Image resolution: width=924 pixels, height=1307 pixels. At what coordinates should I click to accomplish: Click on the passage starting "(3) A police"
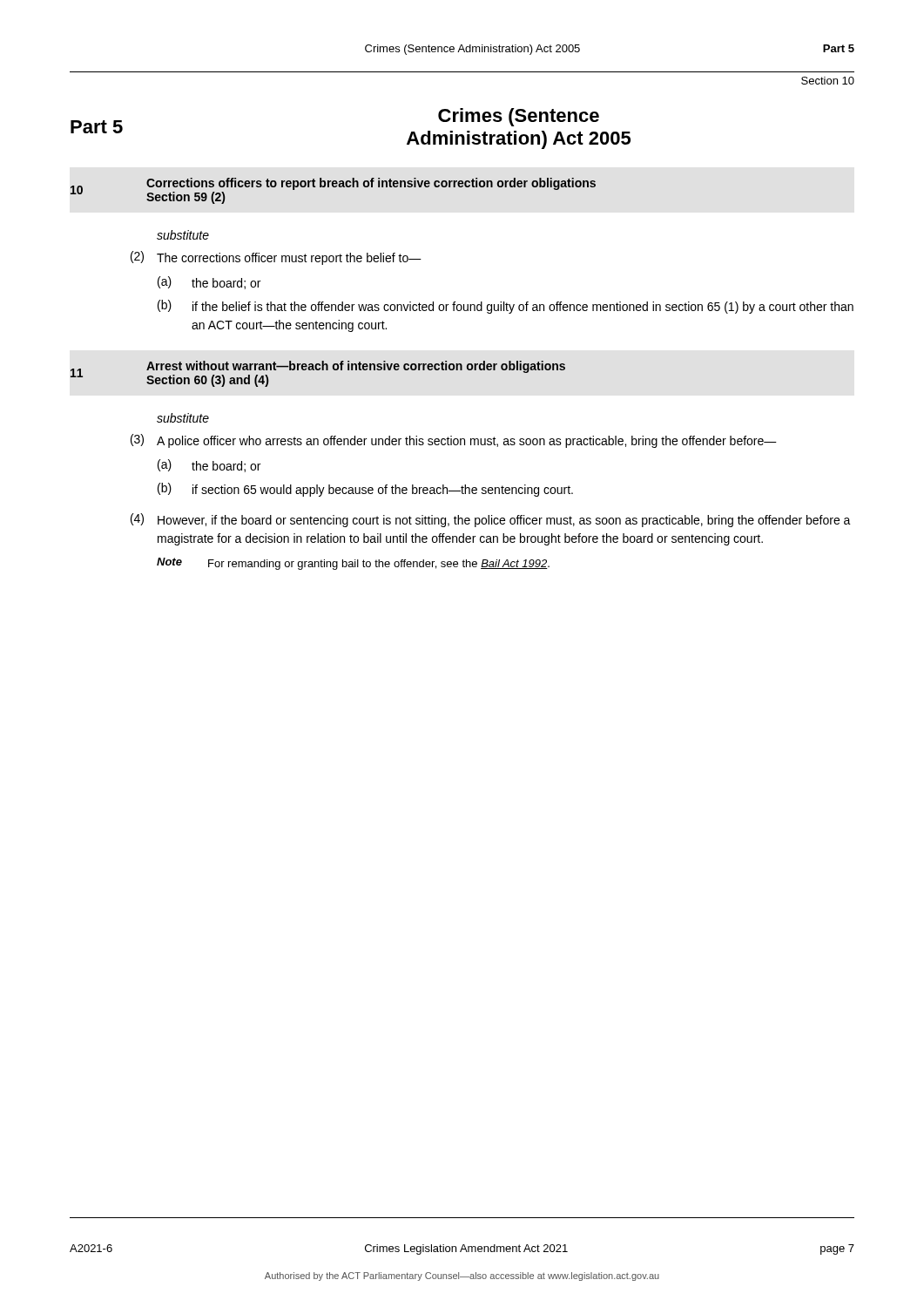pos(462,441)
